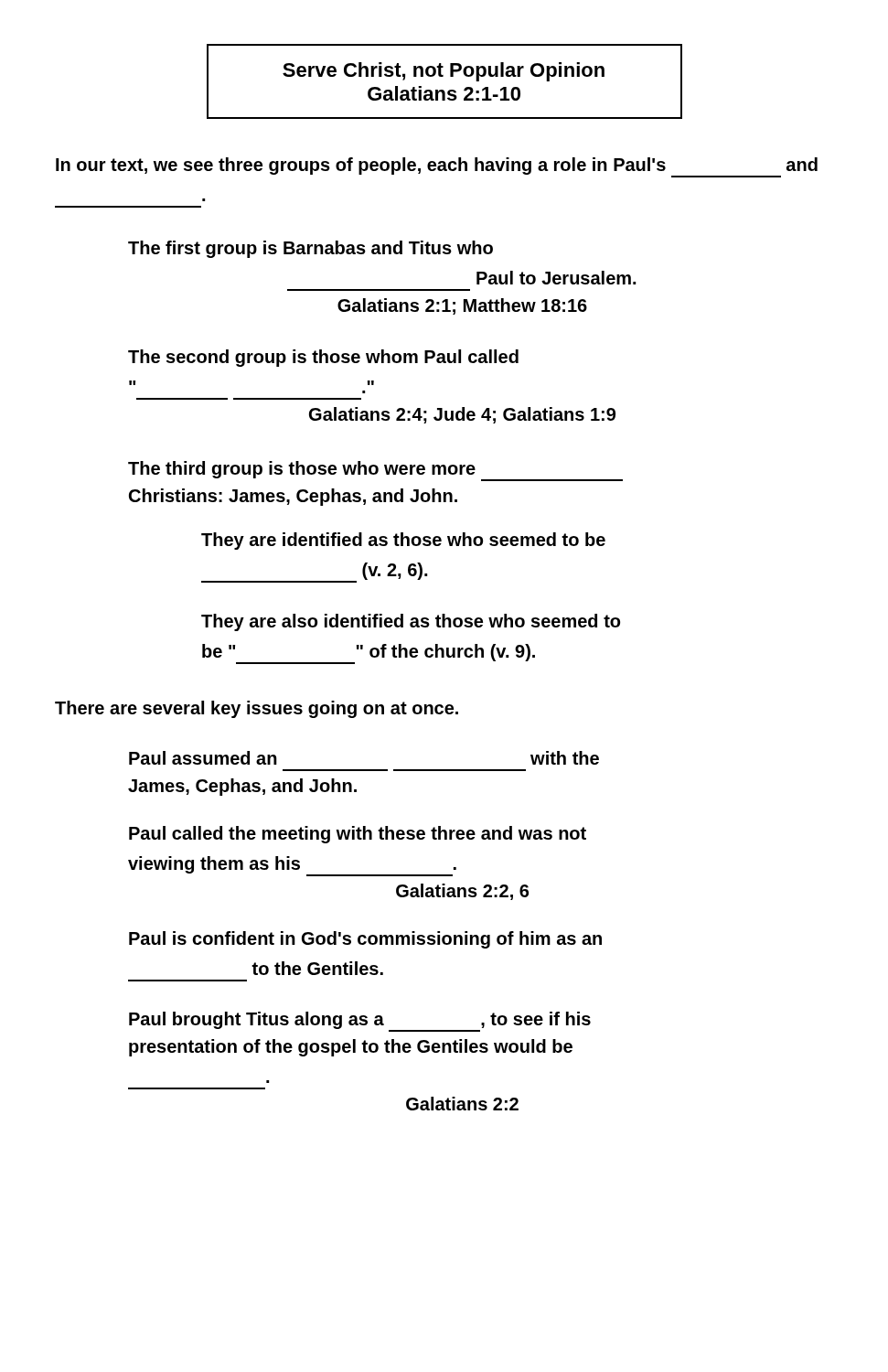Image resolution: width=888 pixels, height=1372 pixels.
Task: Select the list item containing "The first group is Barnabas"
Action: (x=481, y=277)
